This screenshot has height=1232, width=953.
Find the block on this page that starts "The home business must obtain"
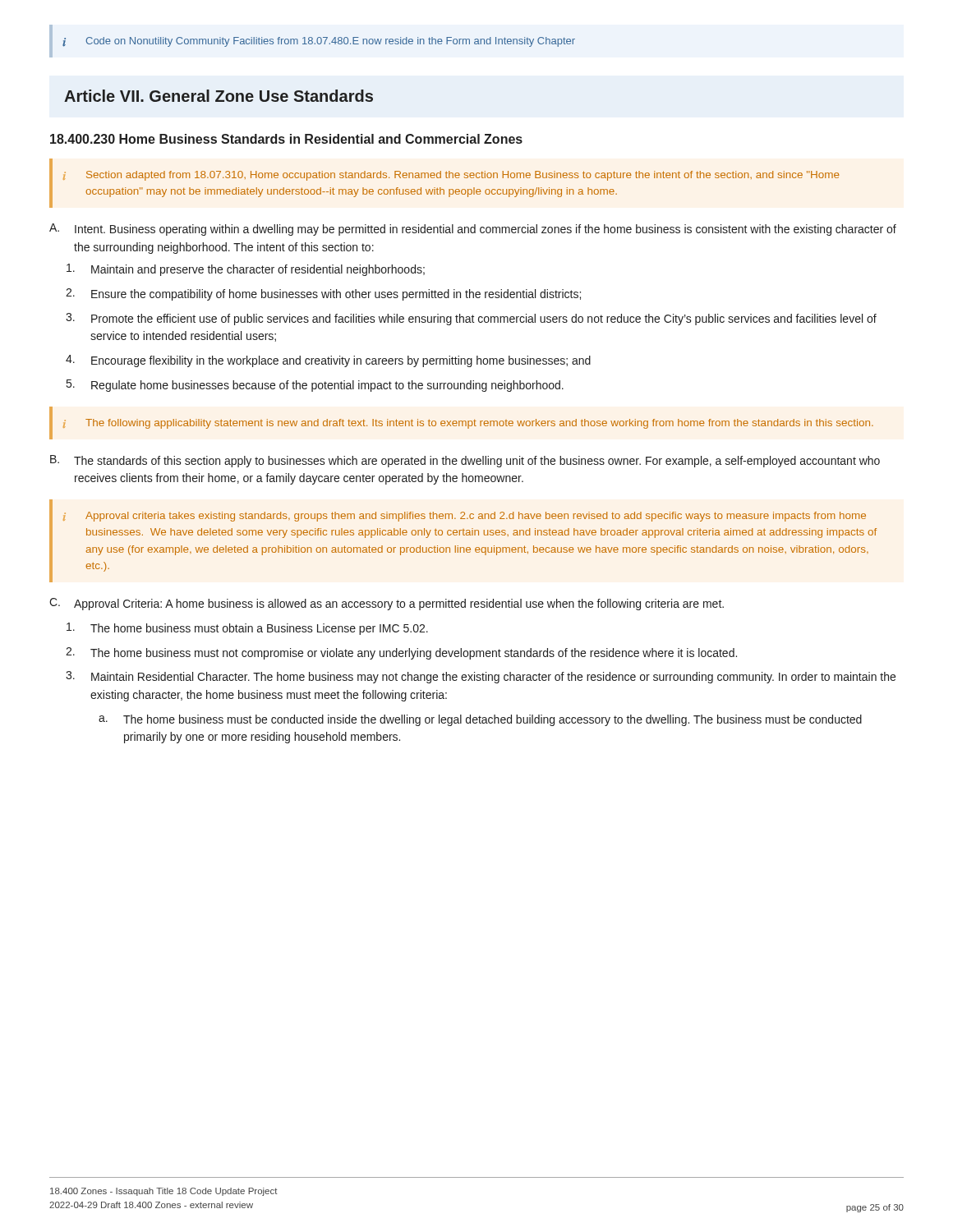pyautogui.click(x=247, y=629)
